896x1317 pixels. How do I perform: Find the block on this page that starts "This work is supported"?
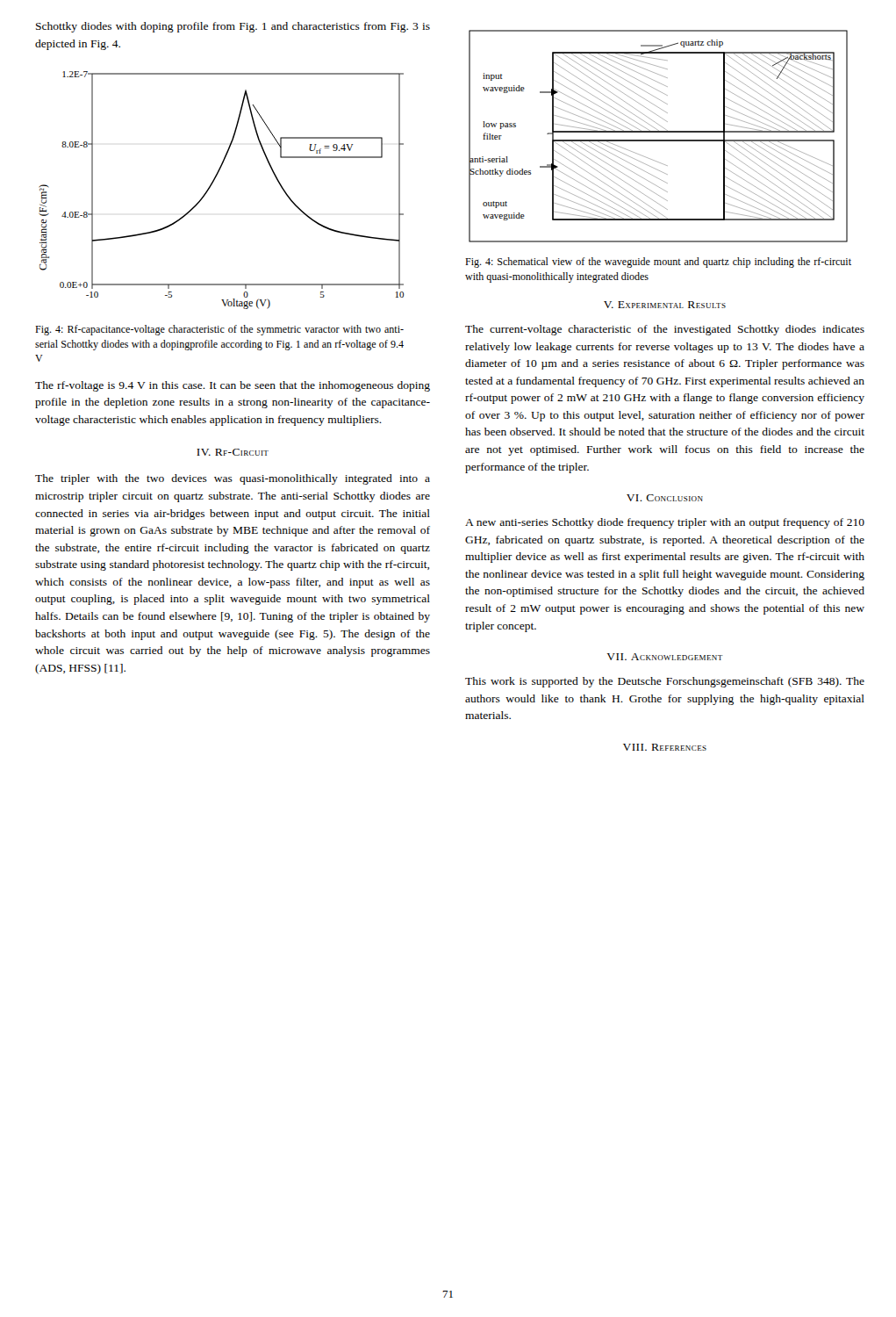[x=665, y=698]
